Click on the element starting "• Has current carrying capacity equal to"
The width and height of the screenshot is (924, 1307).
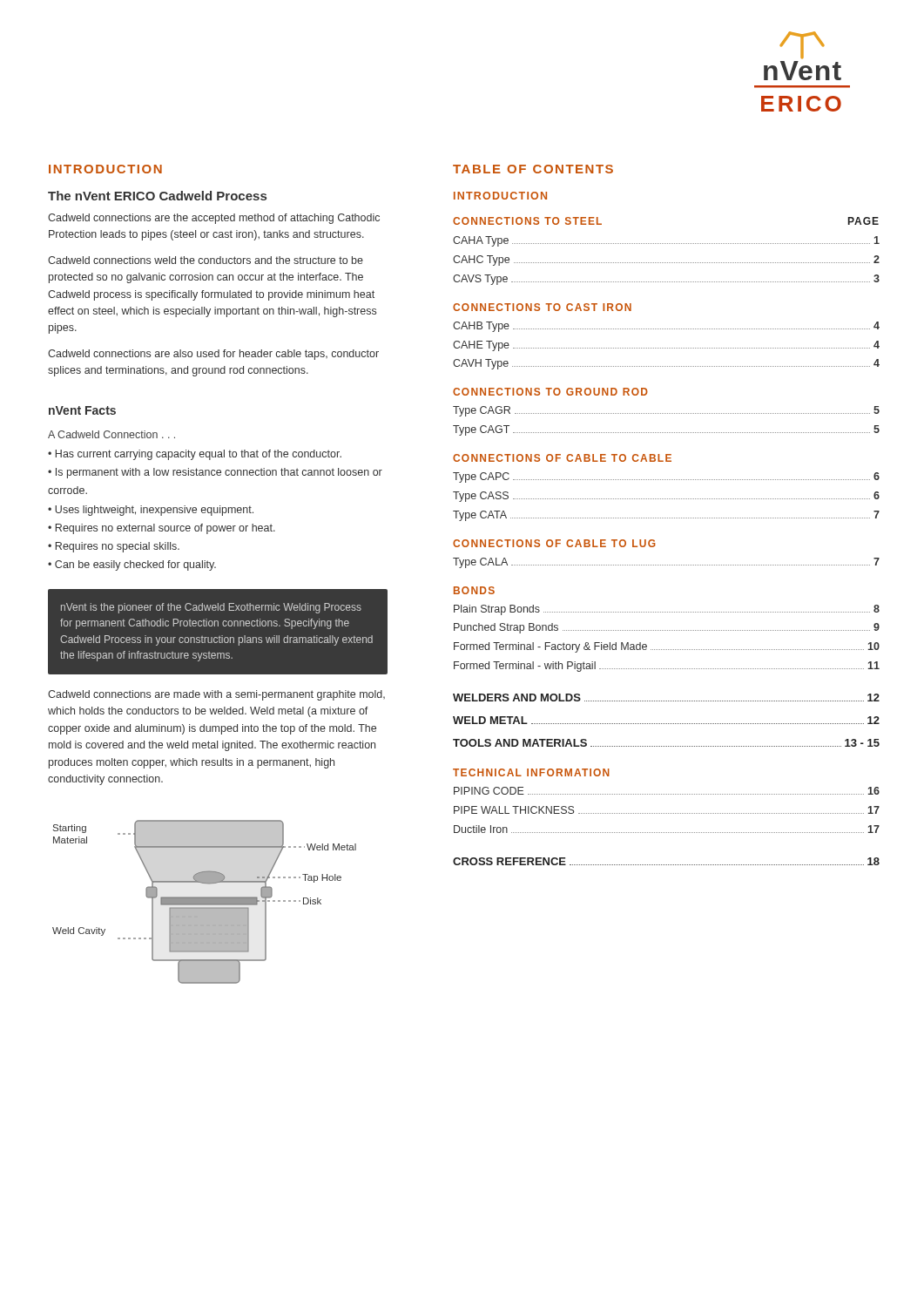pos(195,454)
